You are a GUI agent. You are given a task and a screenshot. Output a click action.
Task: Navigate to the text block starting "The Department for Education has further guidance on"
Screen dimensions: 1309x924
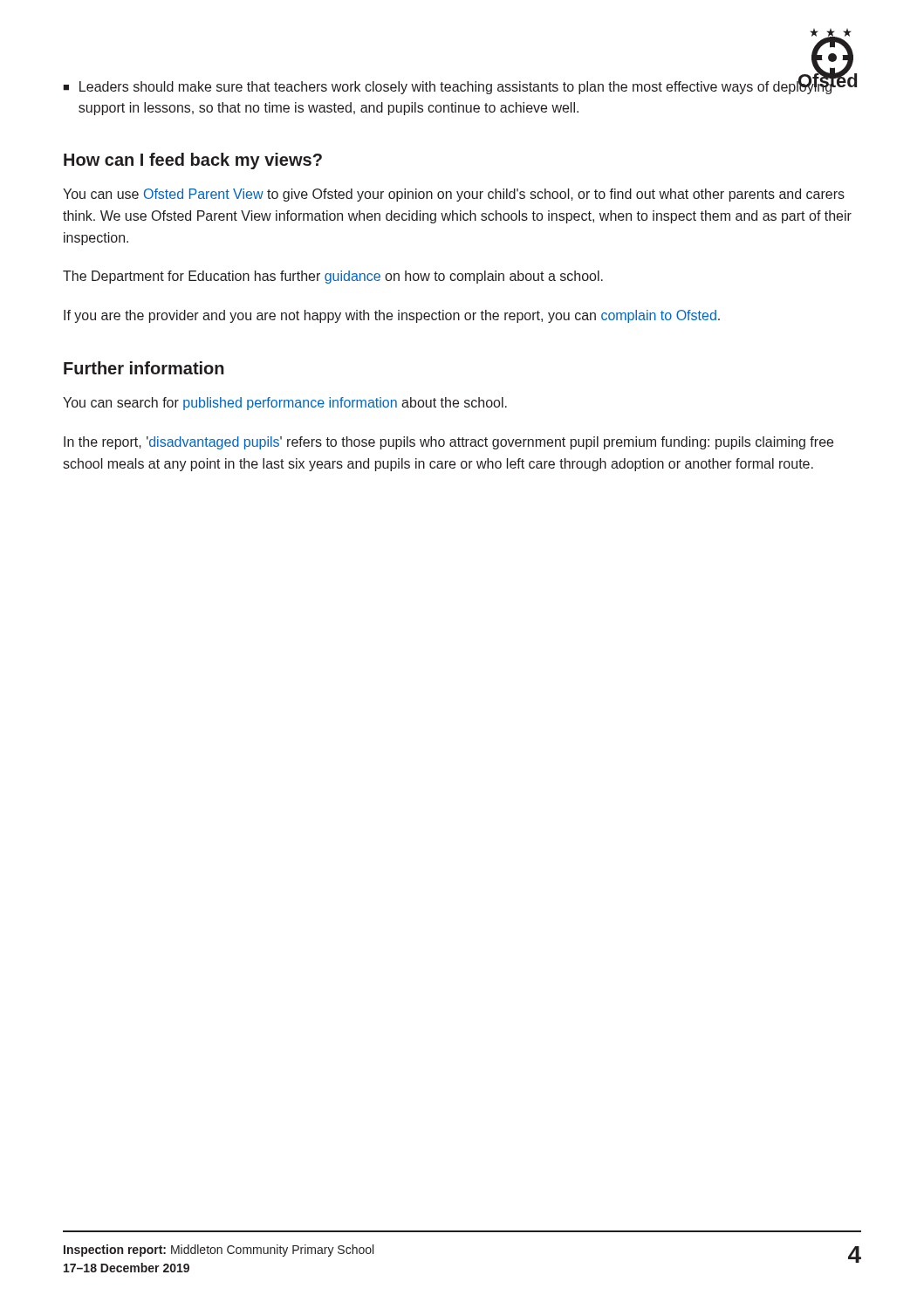333,277
